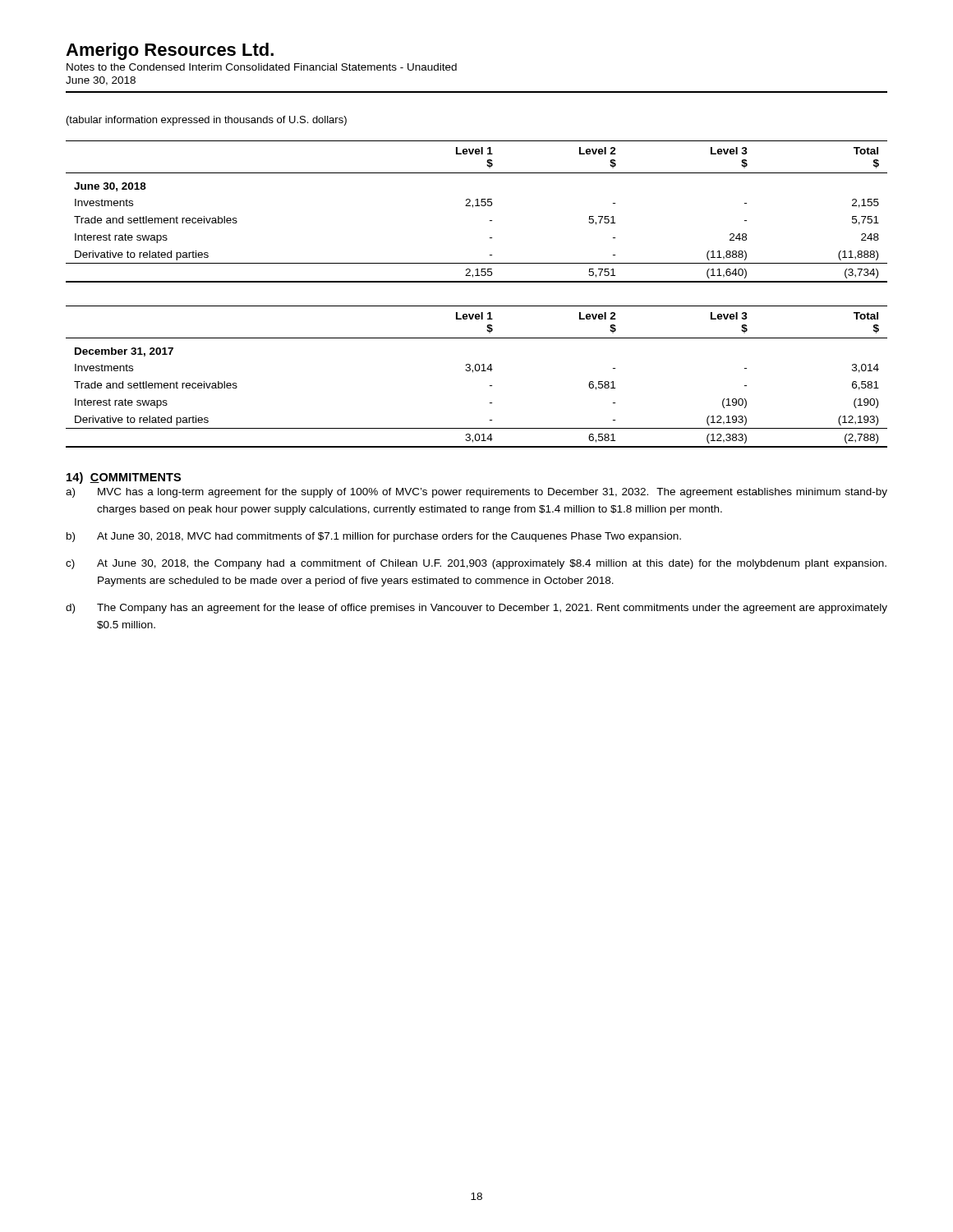Locate the block of text that opens with "c) At June"
Image resolution: width=953 pixels, height=1232 pixels.
coord(476,572)
